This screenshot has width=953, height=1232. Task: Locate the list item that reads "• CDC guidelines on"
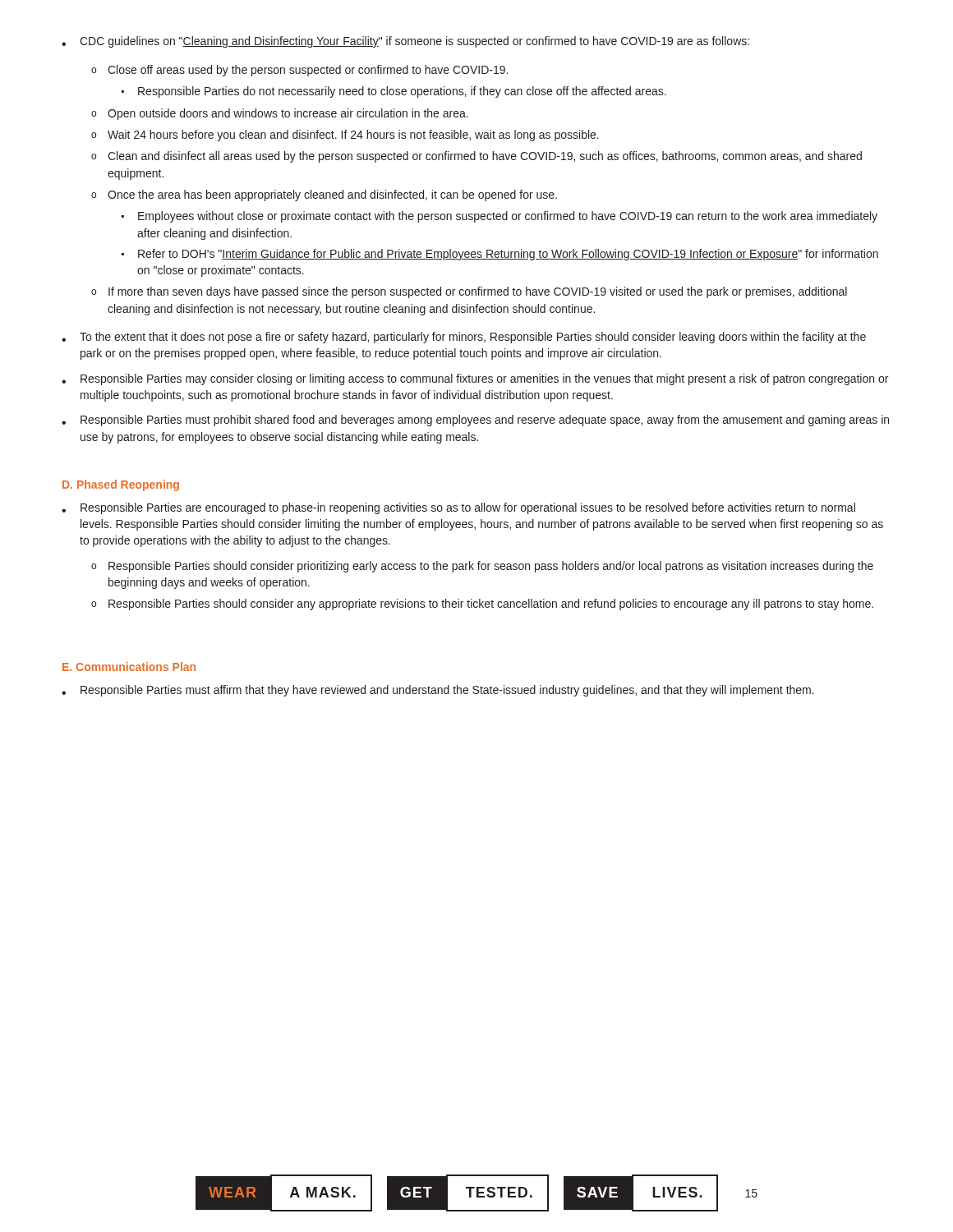(476, 43)
